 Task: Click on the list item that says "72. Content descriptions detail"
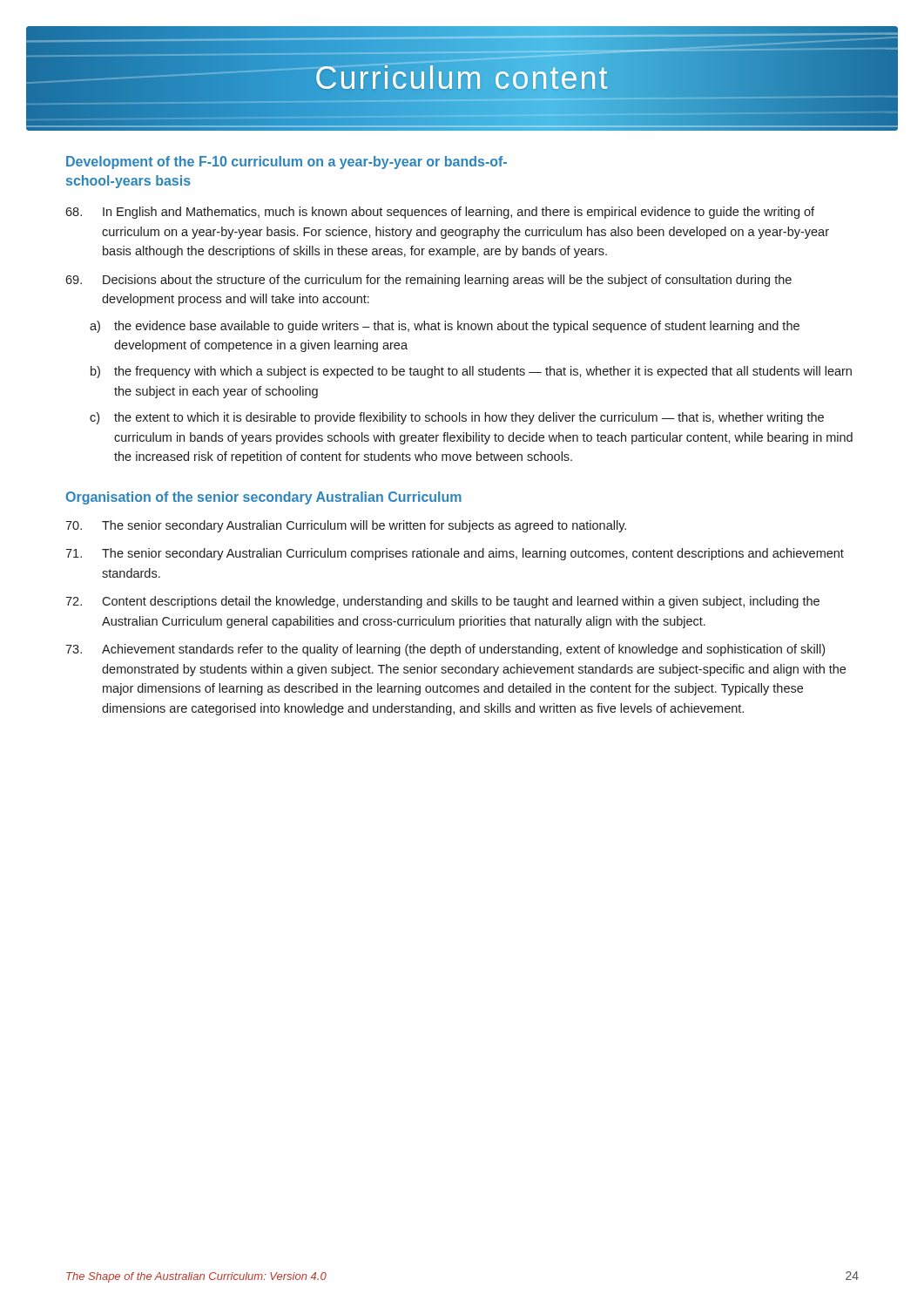click(x=462, y=611)
